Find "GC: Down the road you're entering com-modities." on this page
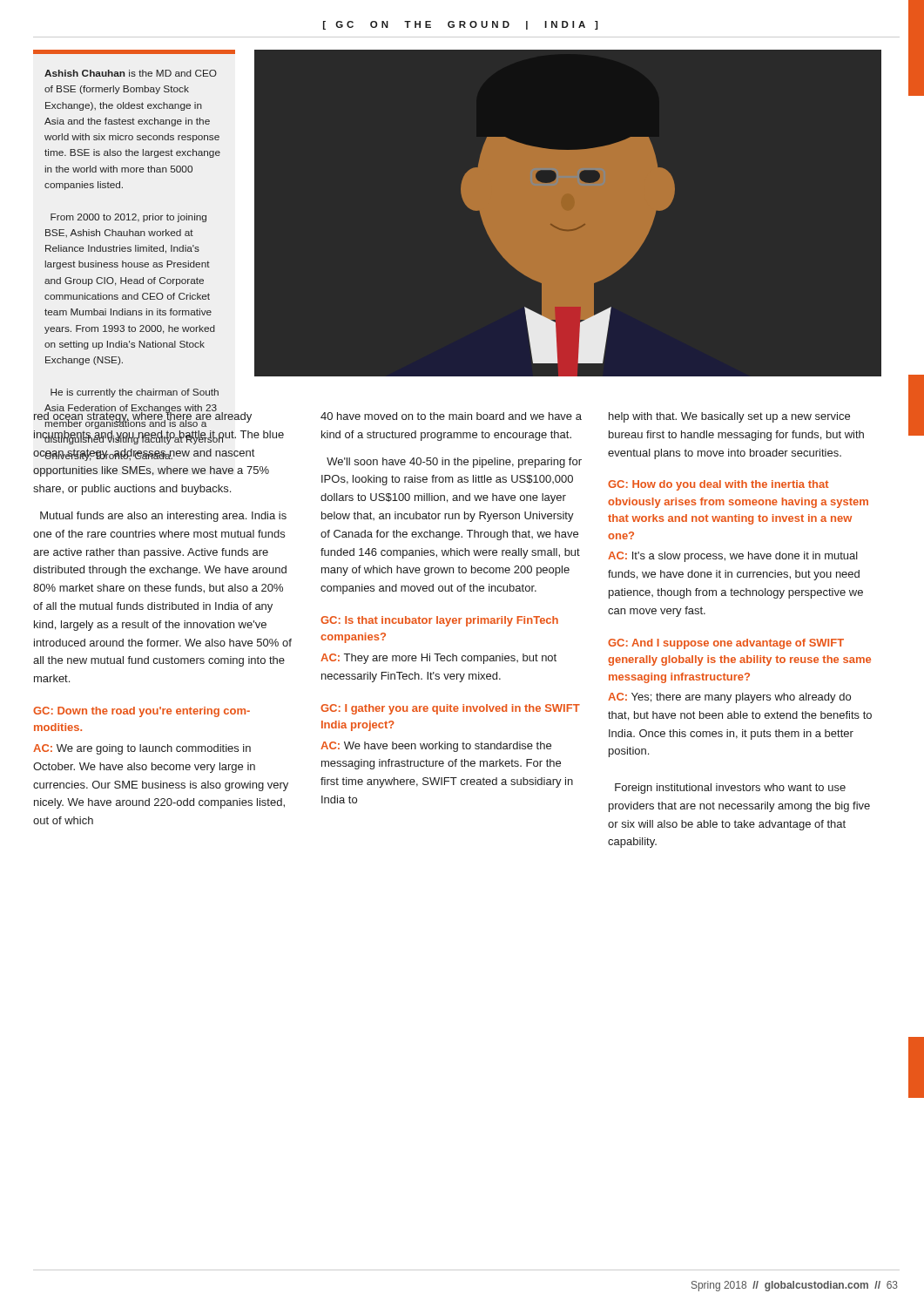This screenshot has height=1307, width=924. pyautogui.click(x=142, y=719)
